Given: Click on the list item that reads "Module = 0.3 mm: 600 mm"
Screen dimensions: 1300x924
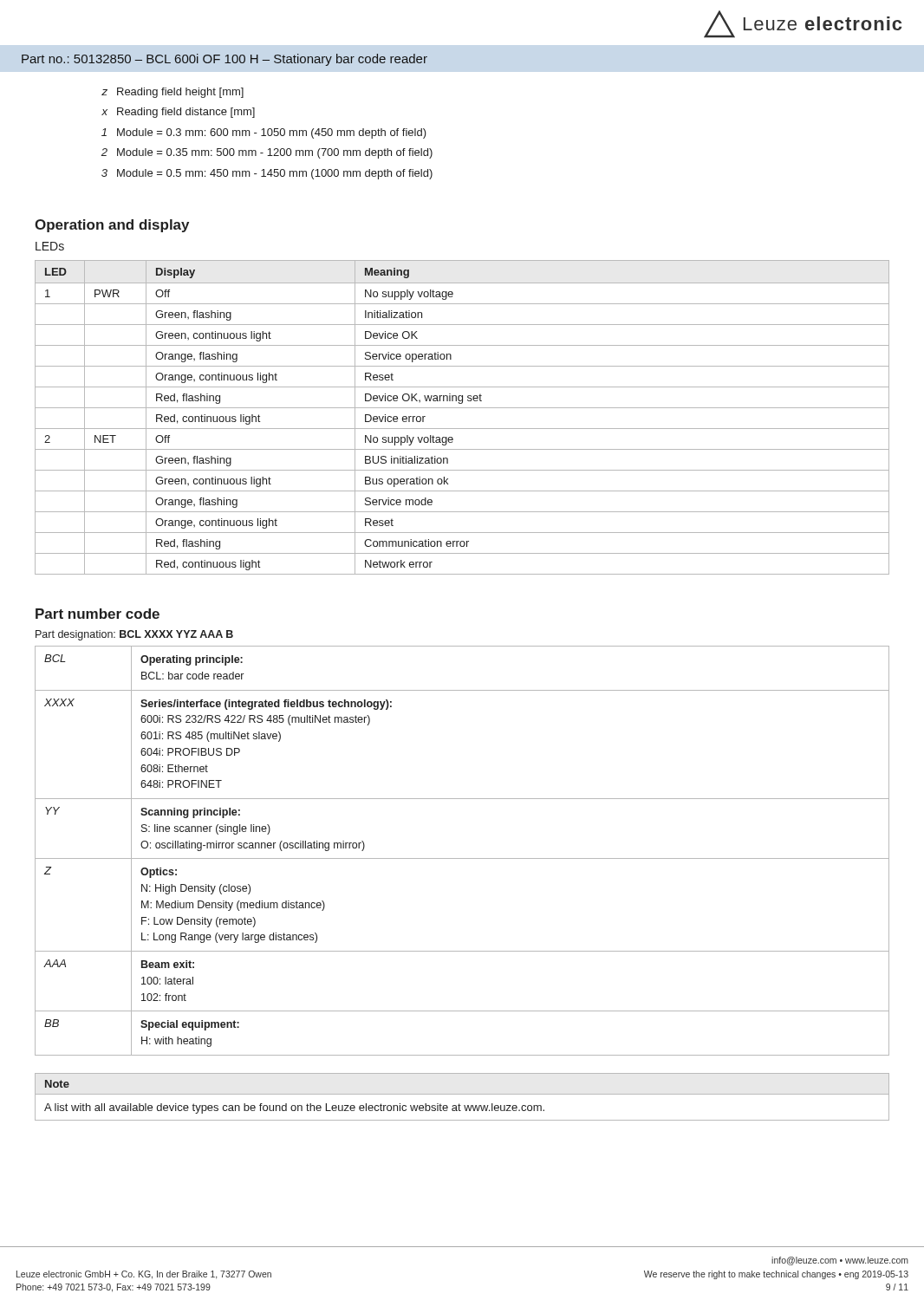Looking at the screenshot, I should [271, 132].
